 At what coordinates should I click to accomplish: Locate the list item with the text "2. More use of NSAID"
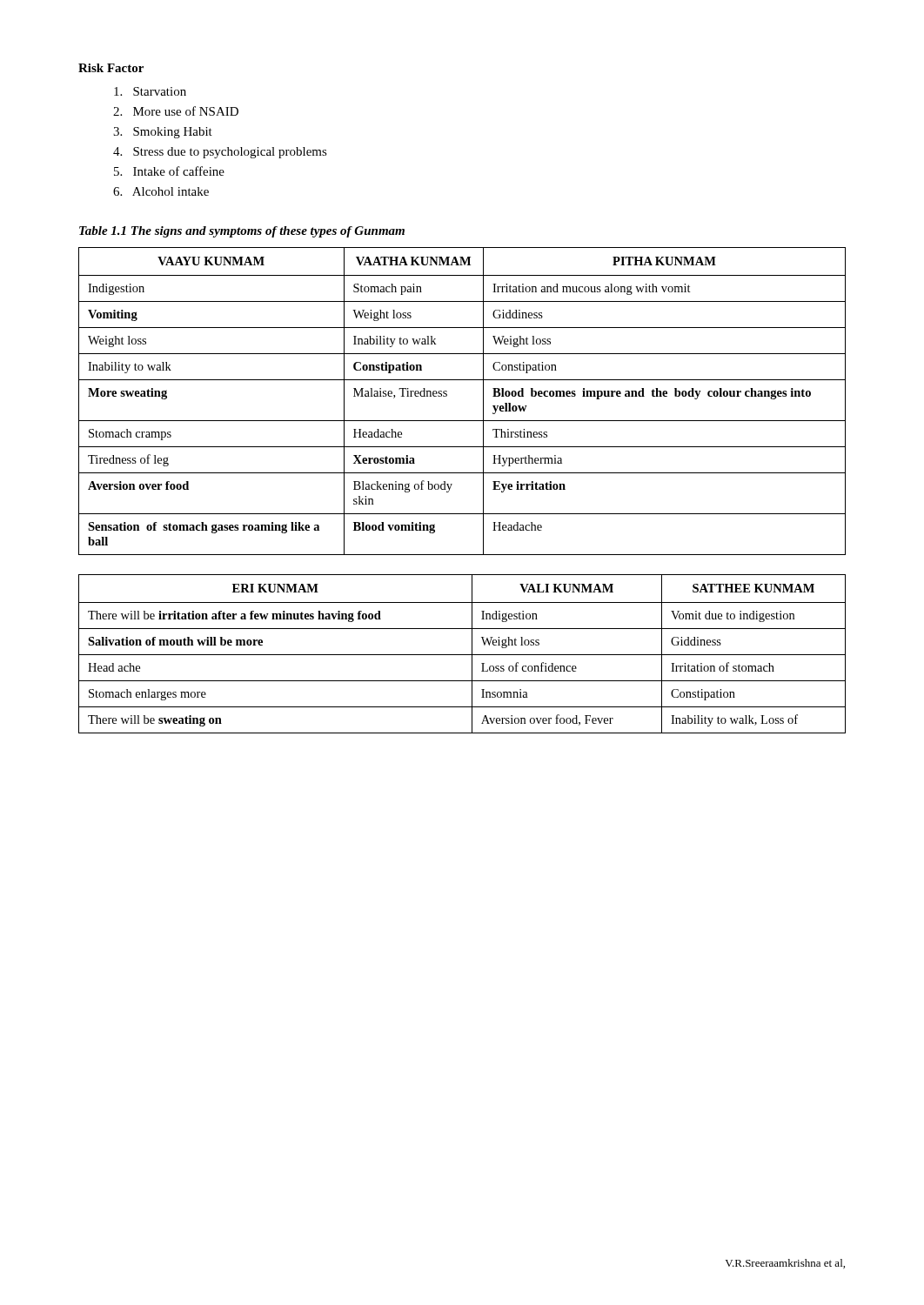[x=176, y=111]
